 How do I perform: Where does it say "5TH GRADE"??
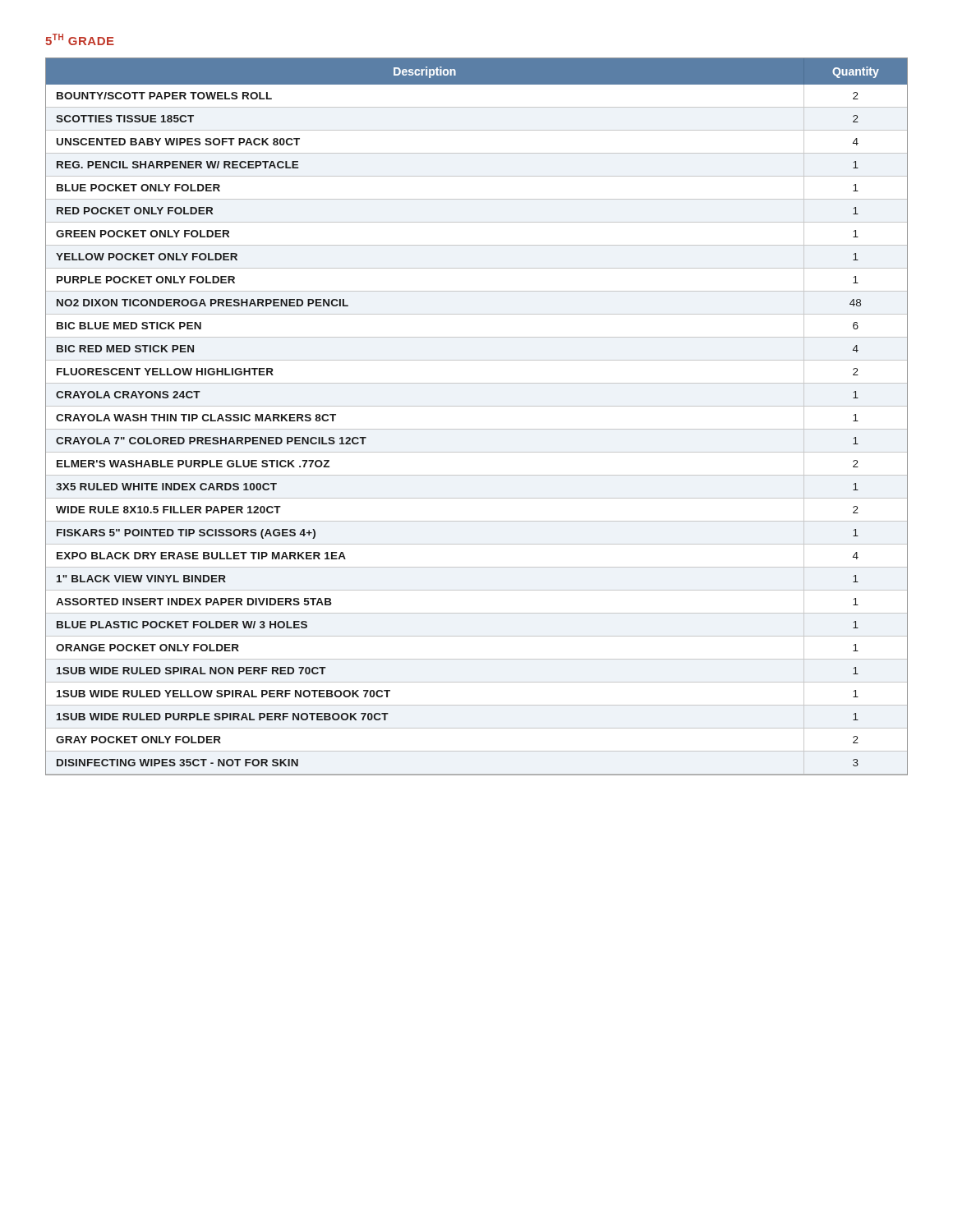point(80,40)
